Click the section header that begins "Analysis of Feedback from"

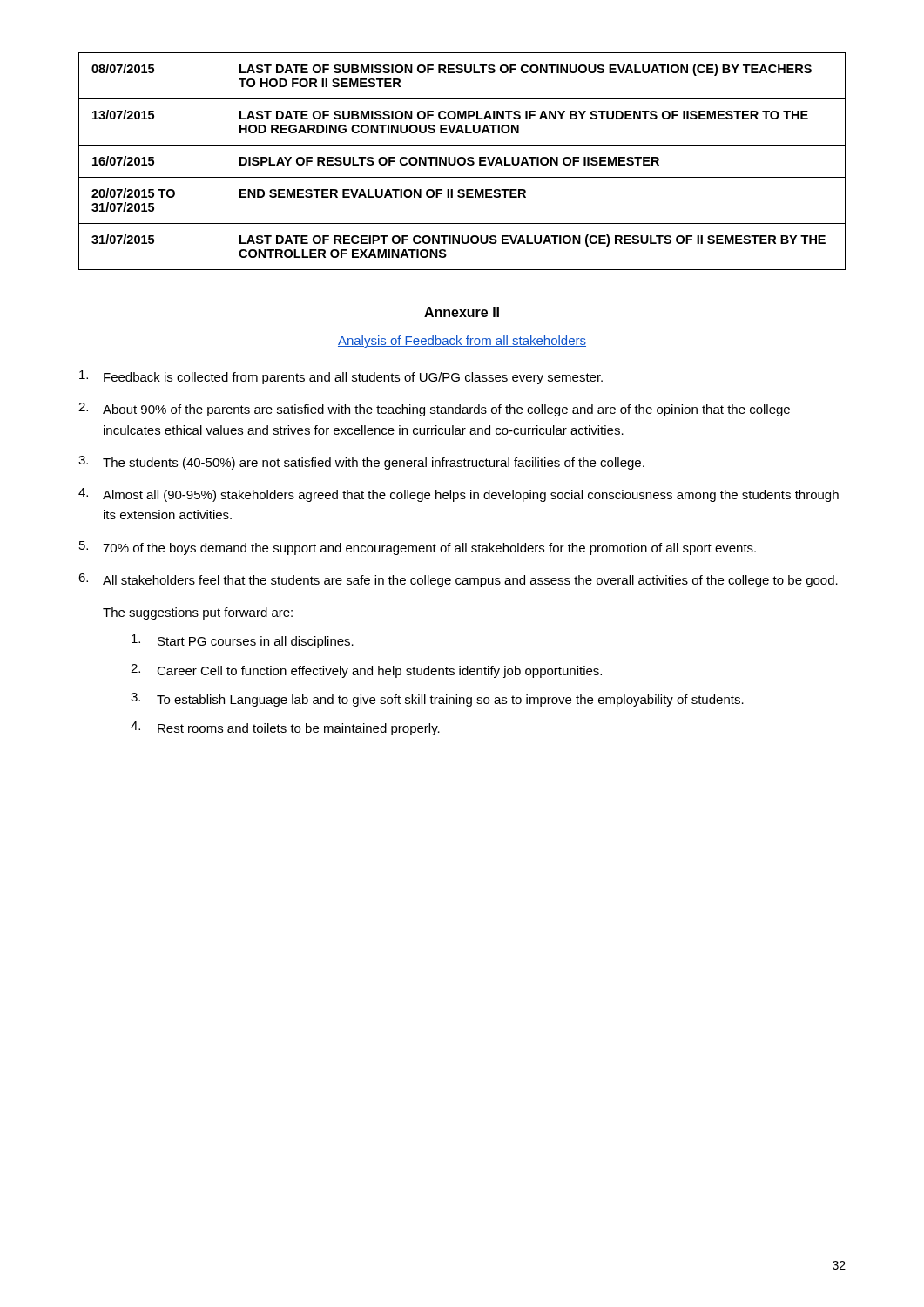(462, 340)
